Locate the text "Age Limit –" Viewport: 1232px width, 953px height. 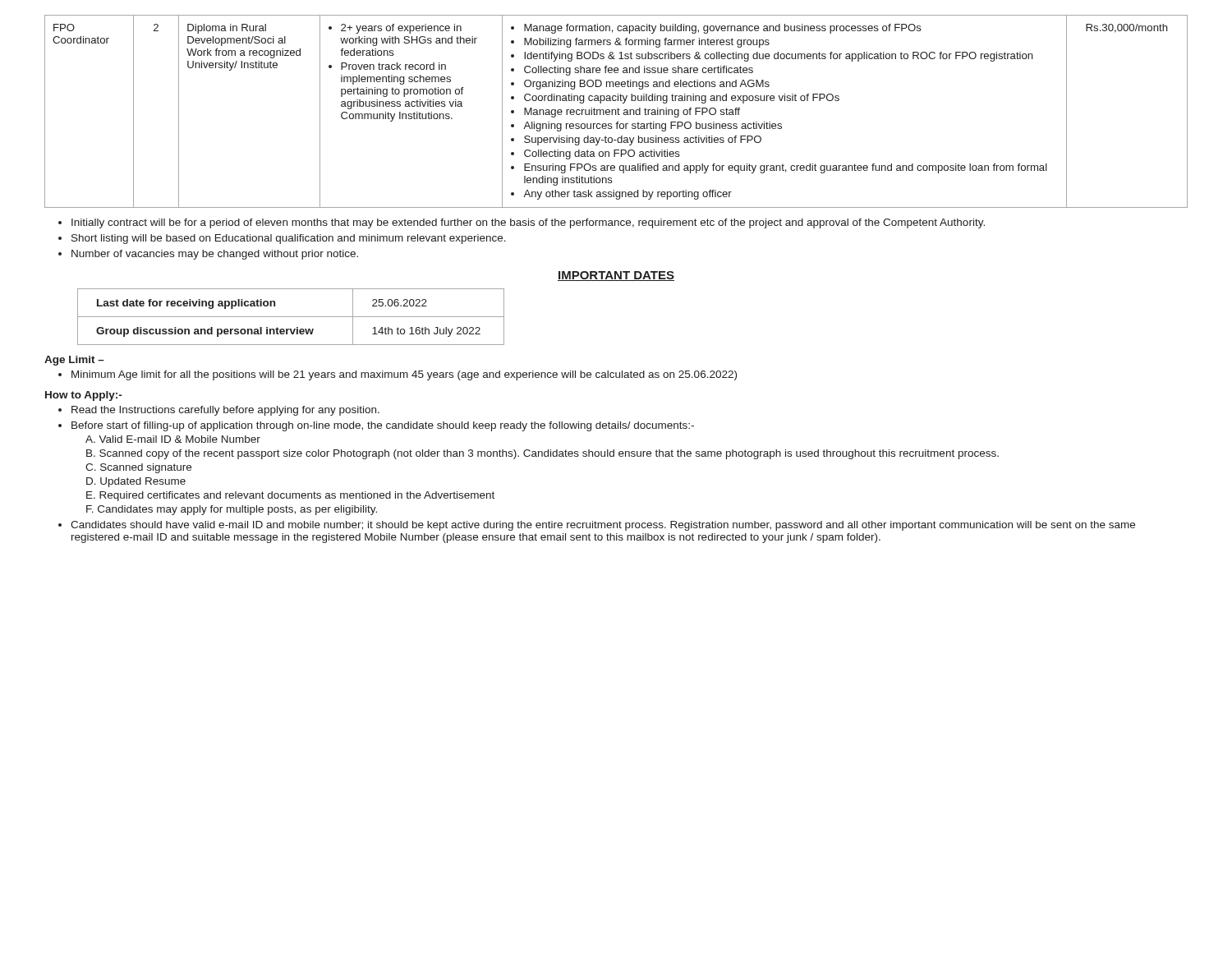point(74,359)
